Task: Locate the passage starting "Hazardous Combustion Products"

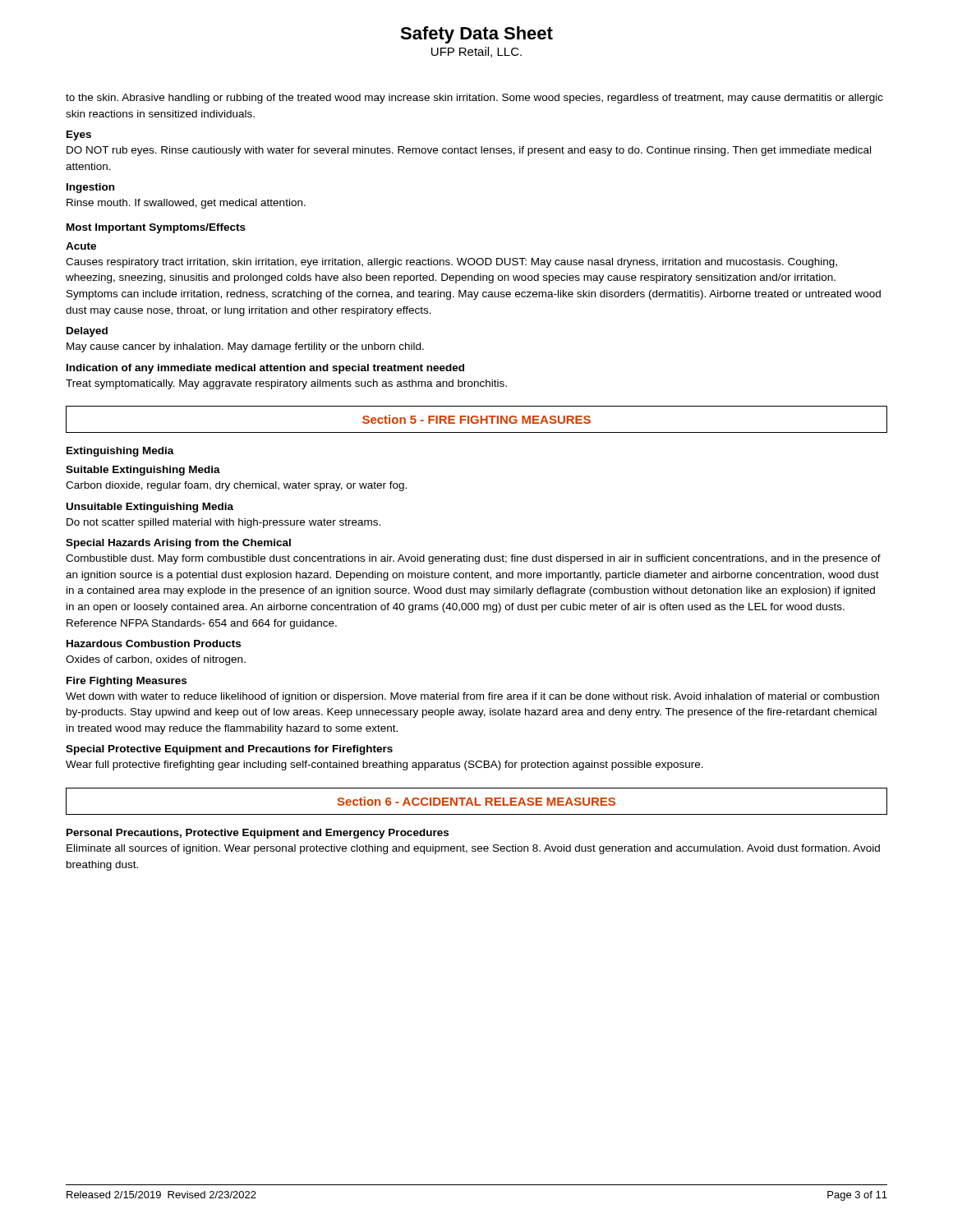Action: pos(154,644)
